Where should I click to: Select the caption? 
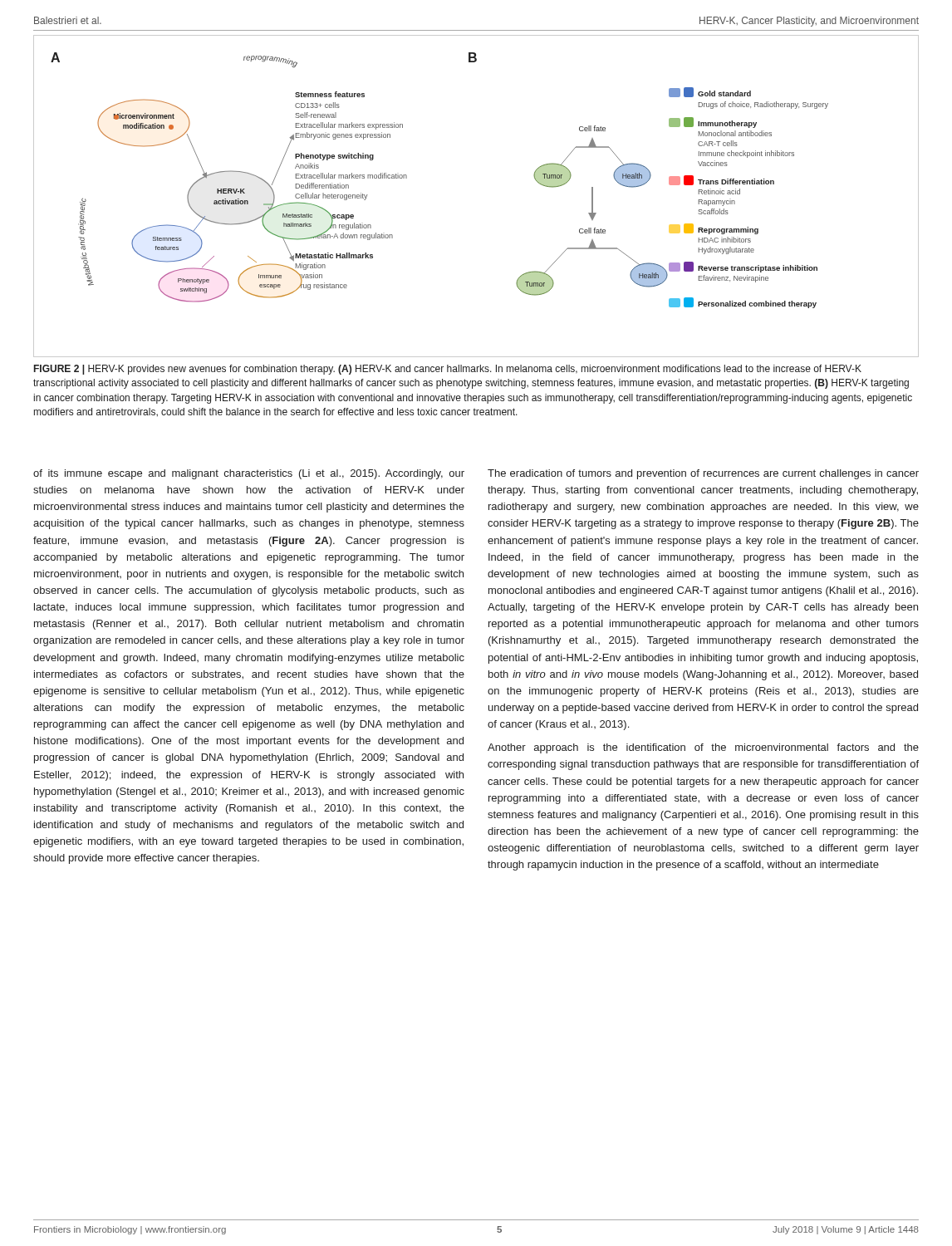point(473,390)
